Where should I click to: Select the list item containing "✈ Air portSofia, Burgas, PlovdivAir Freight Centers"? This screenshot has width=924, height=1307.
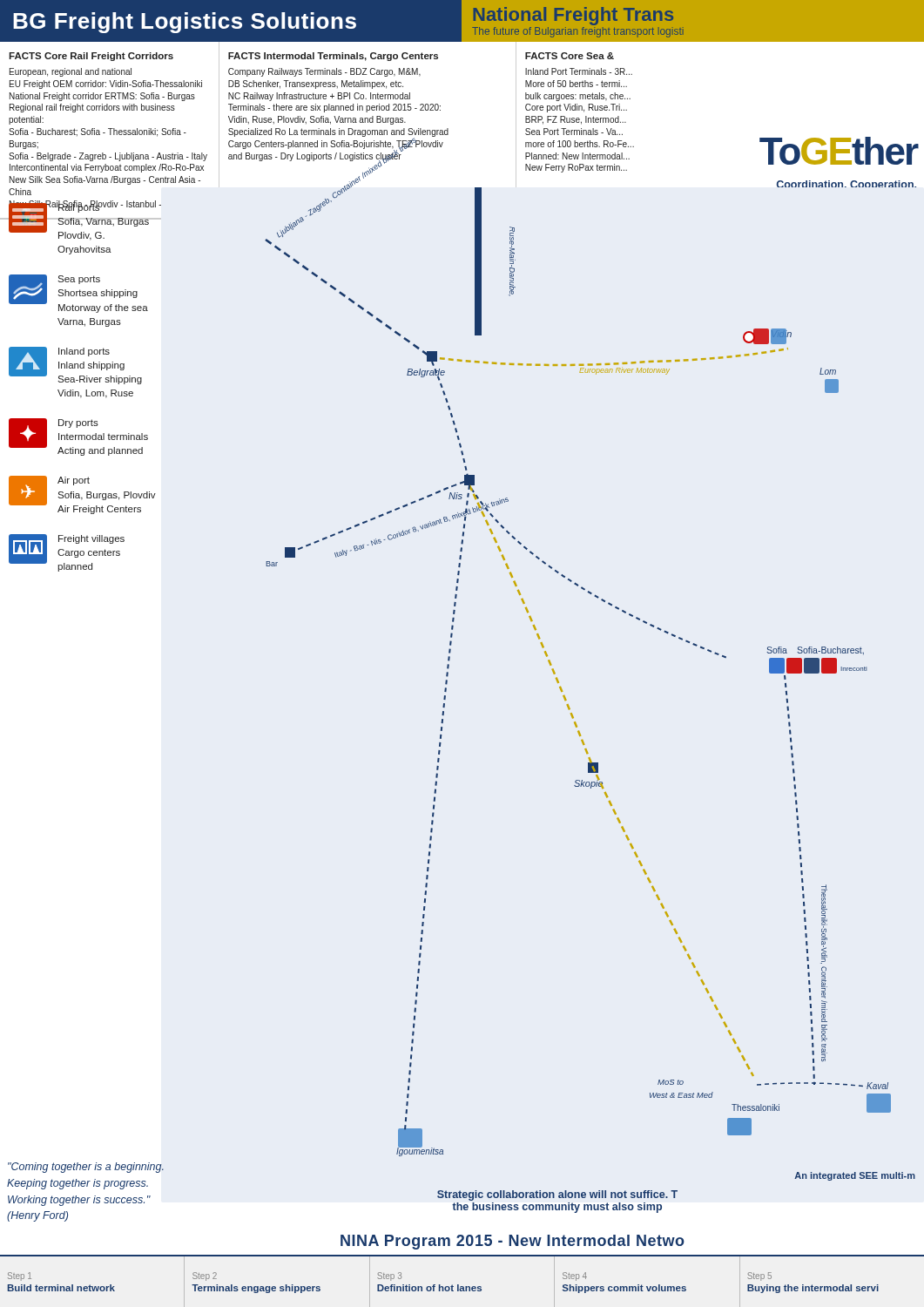81,495
